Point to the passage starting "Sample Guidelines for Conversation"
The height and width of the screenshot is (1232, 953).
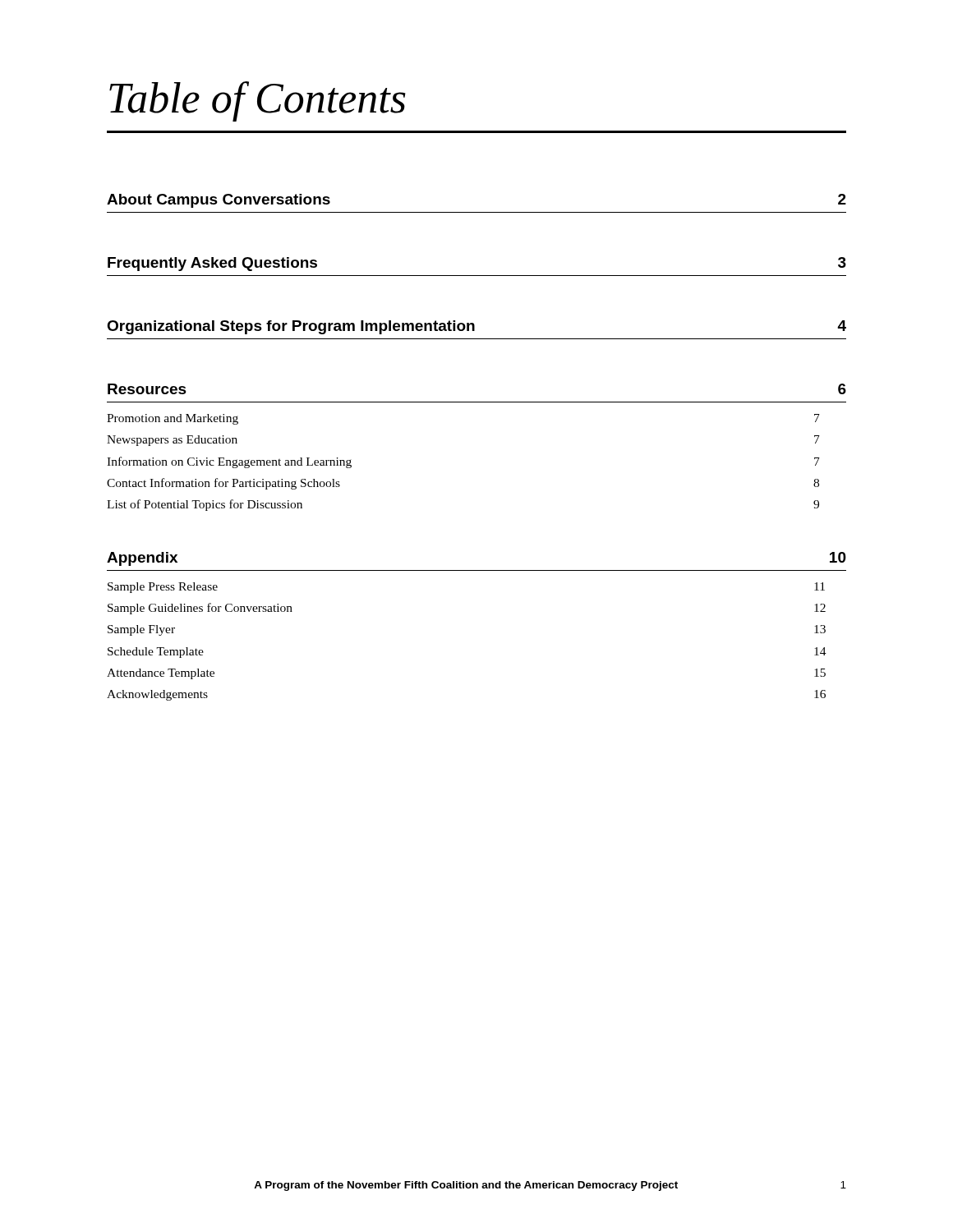click(x=201, y=608)
